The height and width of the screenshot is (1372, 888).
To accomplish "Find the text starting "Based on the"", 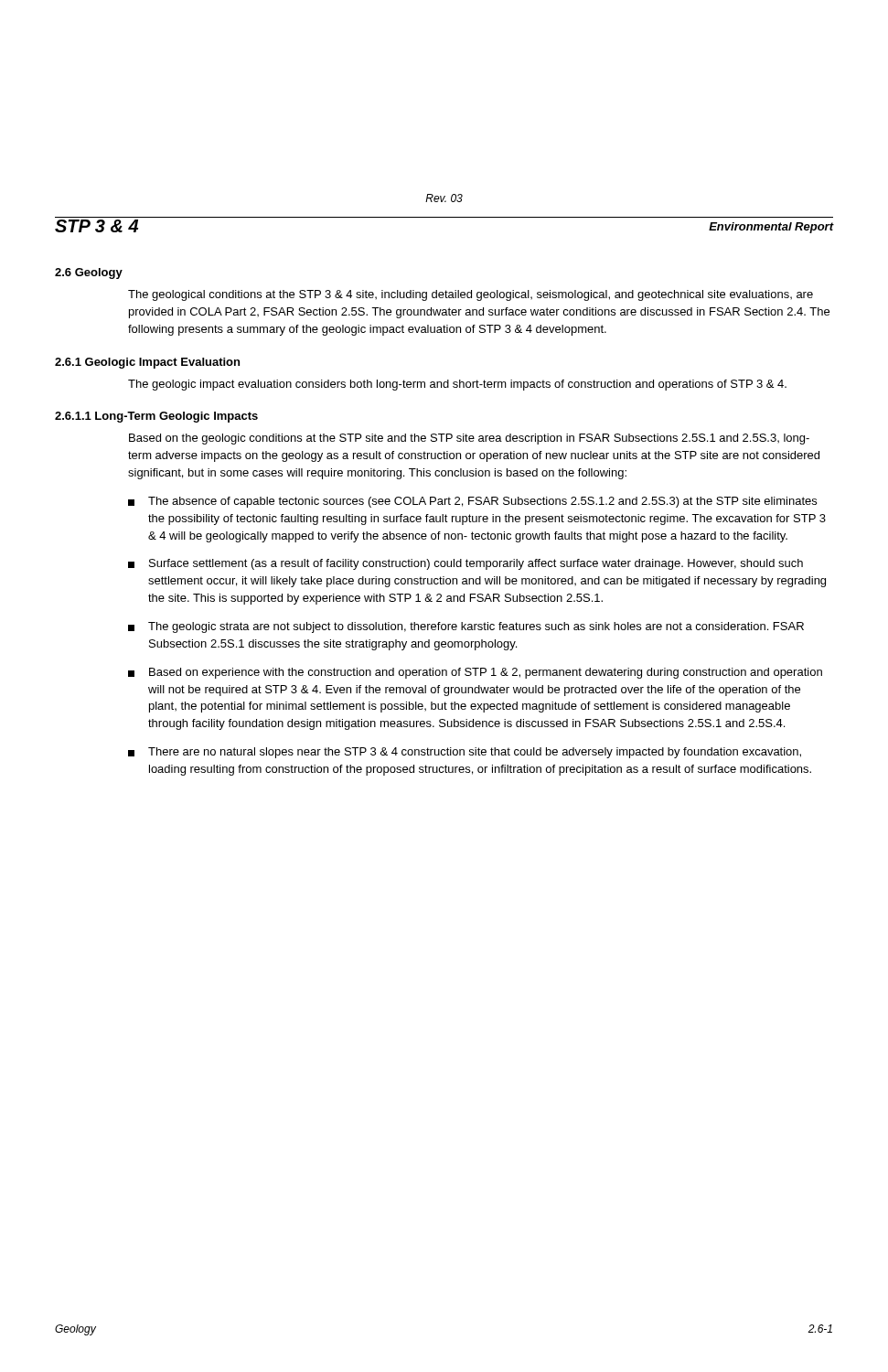I will coord(474,455).
